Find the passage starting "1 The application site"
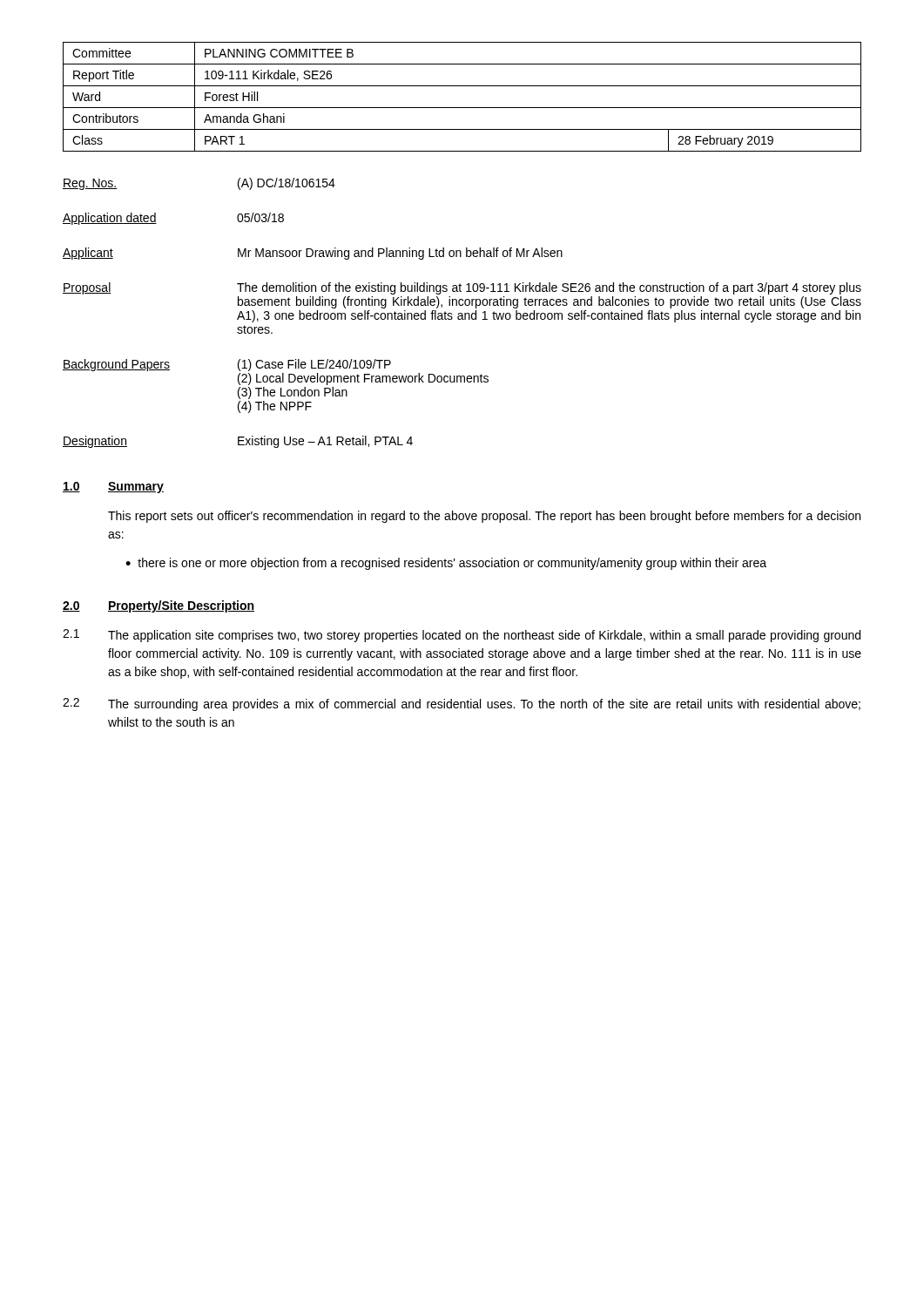 (x=462, y=654)
